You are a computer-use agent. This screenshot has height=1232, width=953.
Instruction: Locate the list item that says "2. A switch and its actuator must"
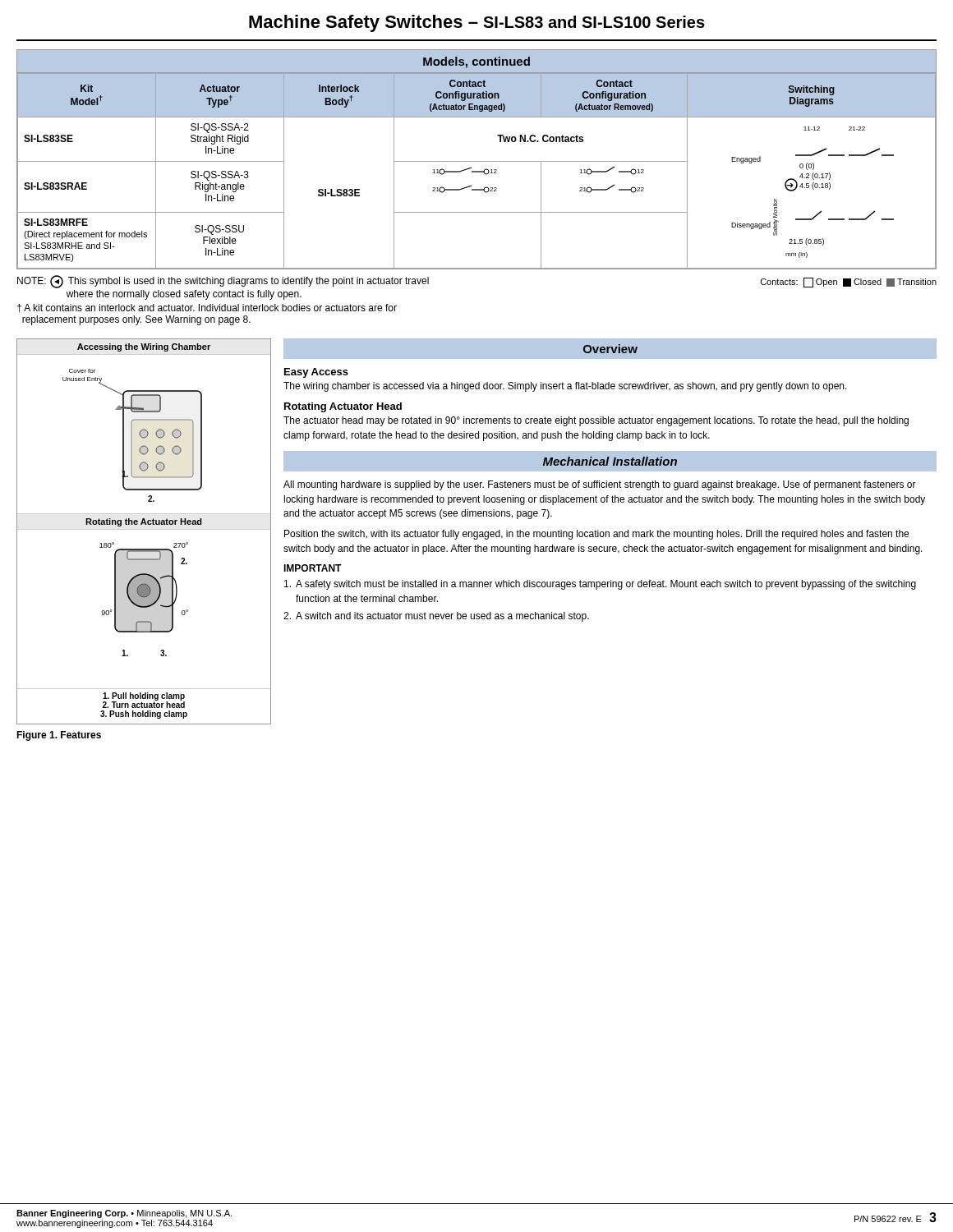[436, 616]
